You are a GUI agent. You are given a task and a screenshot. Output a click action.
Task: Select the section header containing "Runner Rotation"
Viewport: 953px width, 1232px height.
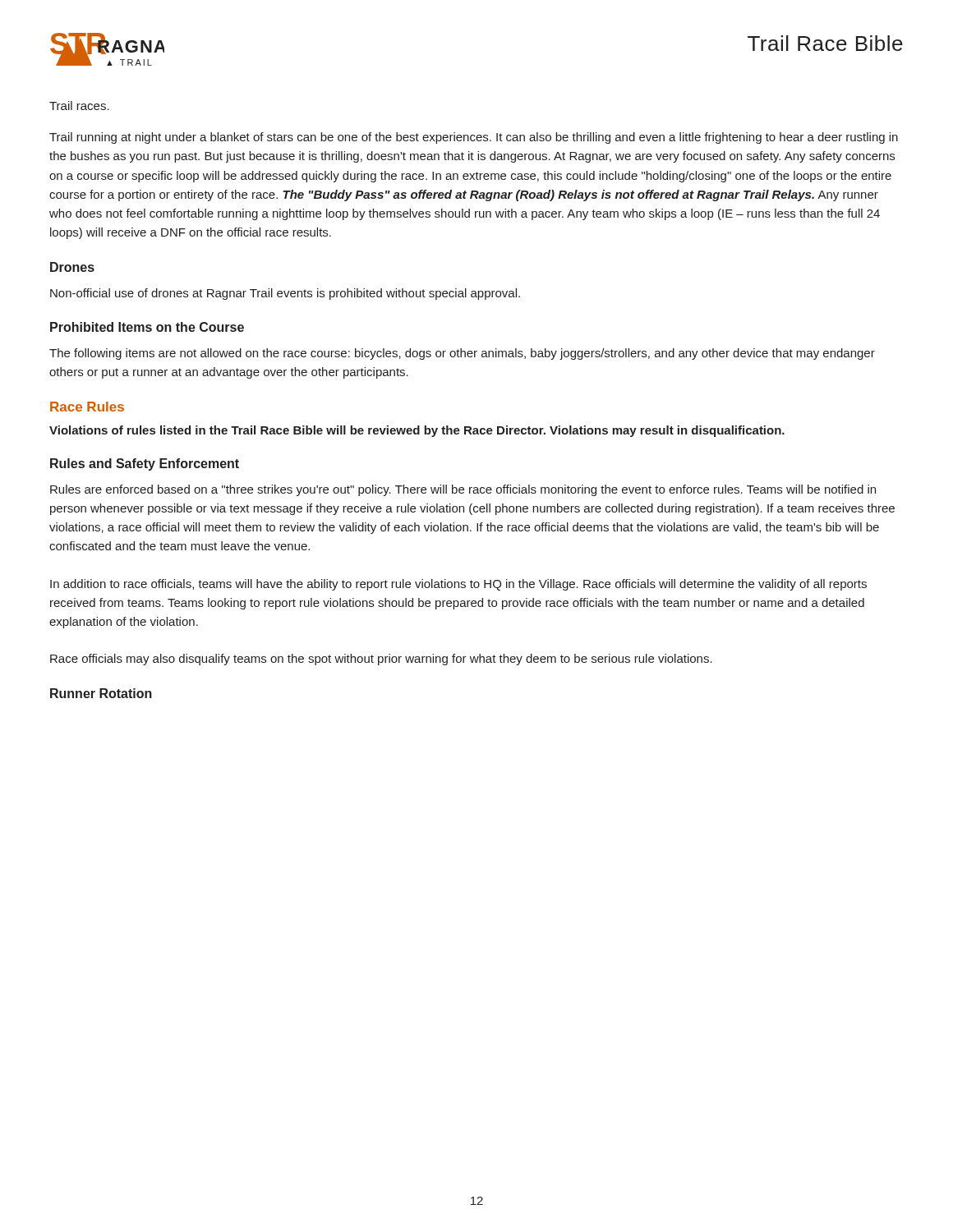pyautogui.click(x=101, y=693)
